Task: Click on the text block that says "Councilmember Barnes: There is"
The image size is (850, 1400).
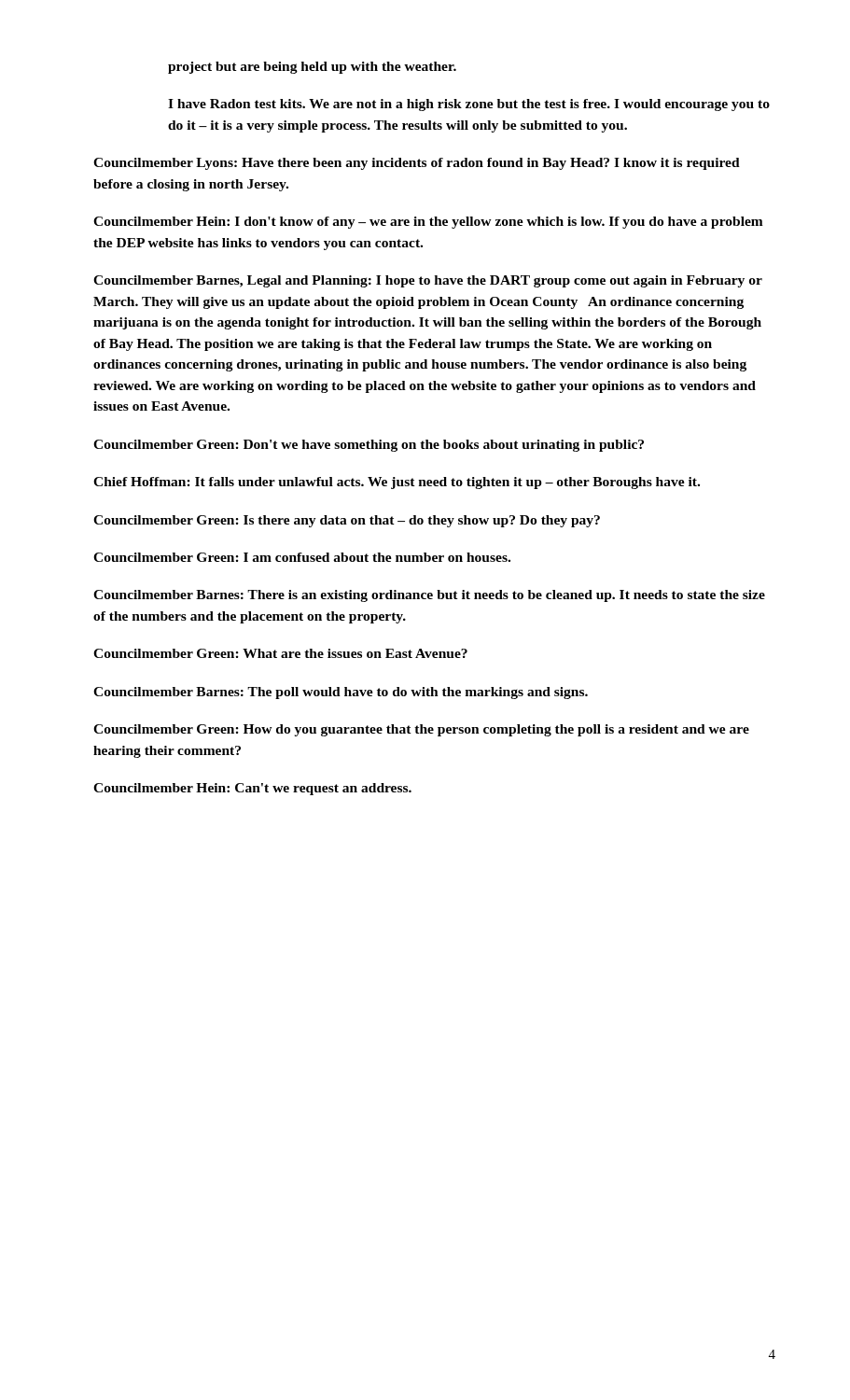Action: click(429, 605)
